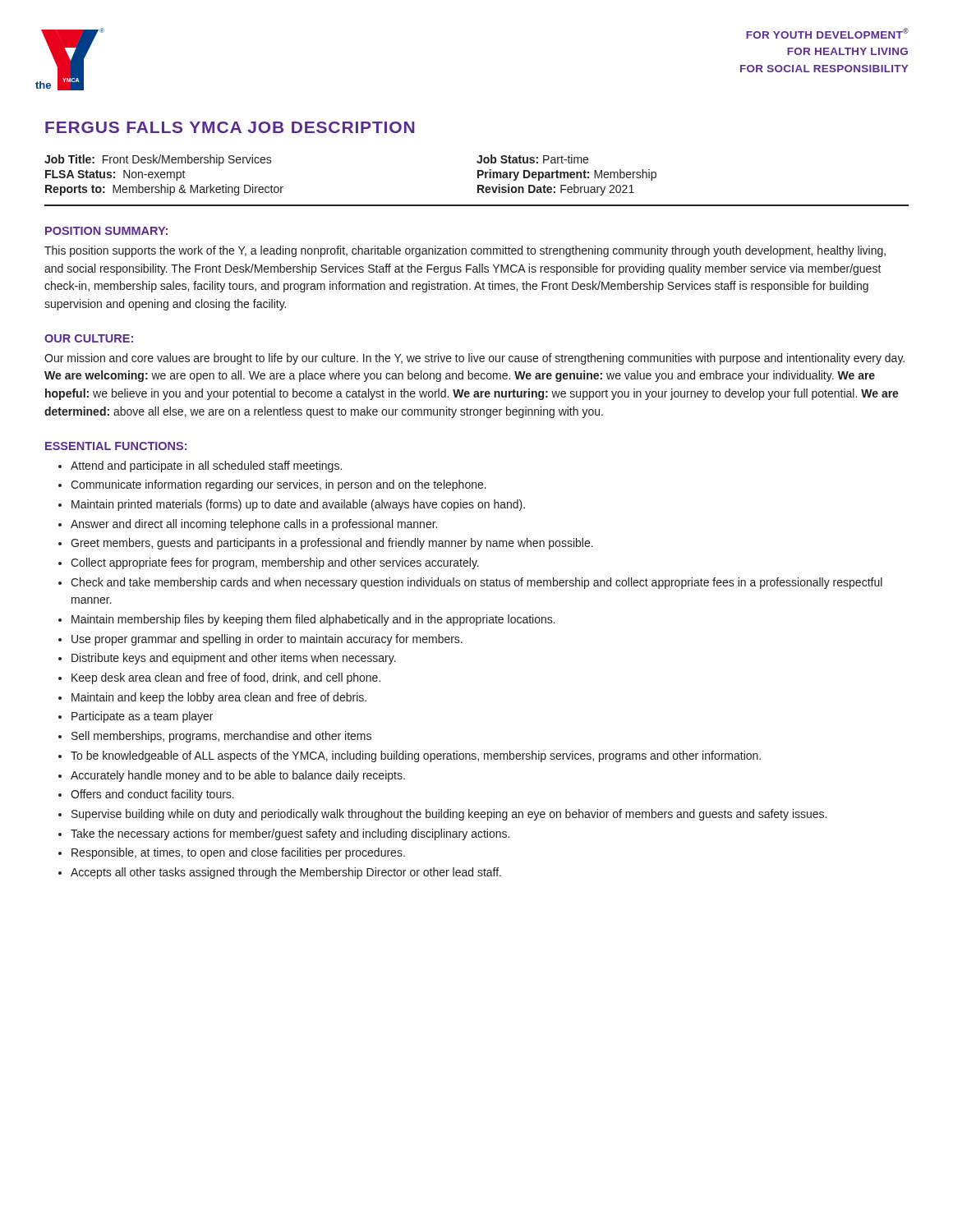Viewport: 953px width, 1232px height.
Task: Locate the element starting "Check and take membership cards and when"
Action: tap(477, 591)
